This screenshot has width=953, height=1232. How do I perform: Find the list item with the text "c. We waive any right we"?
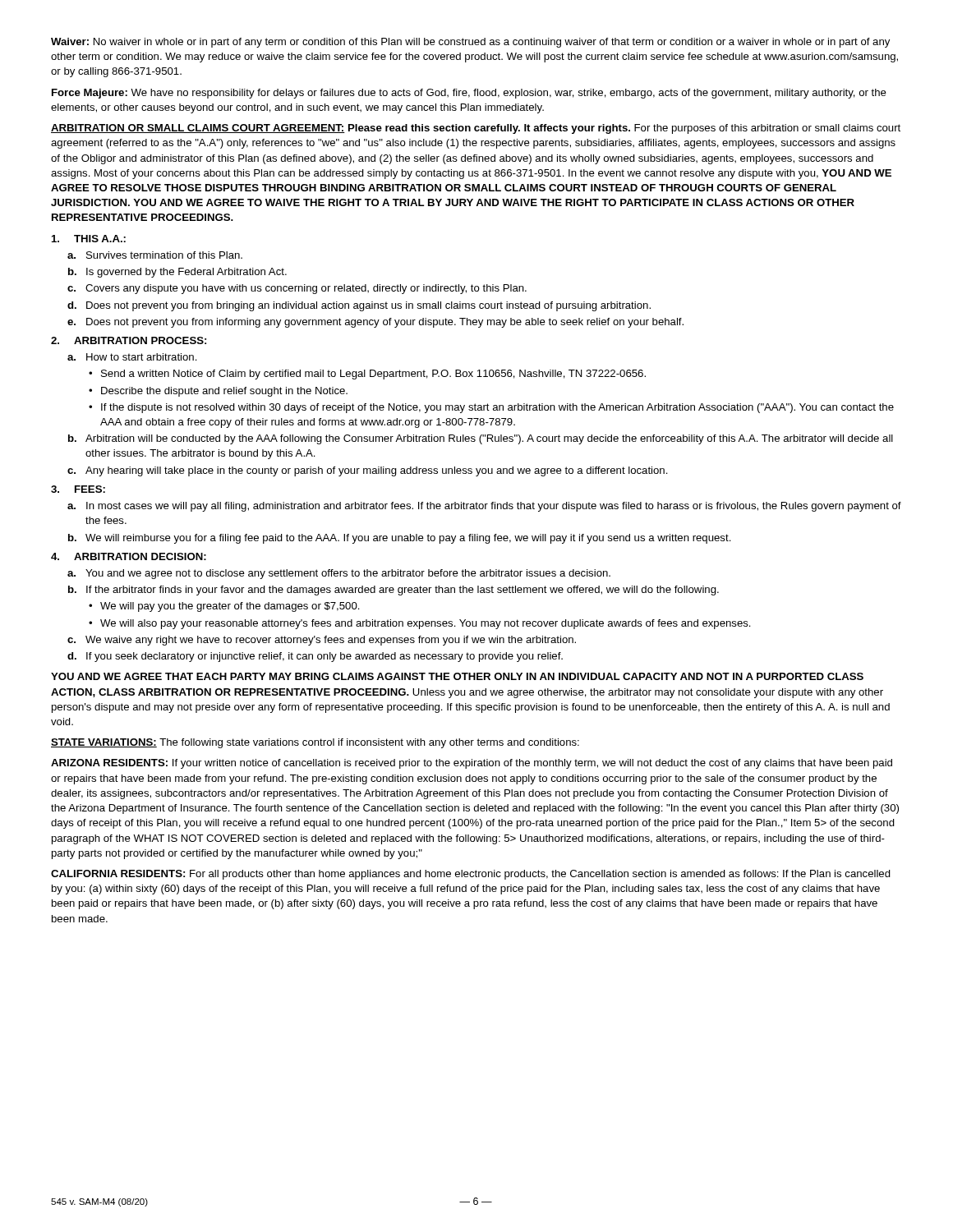click(485, 640)
